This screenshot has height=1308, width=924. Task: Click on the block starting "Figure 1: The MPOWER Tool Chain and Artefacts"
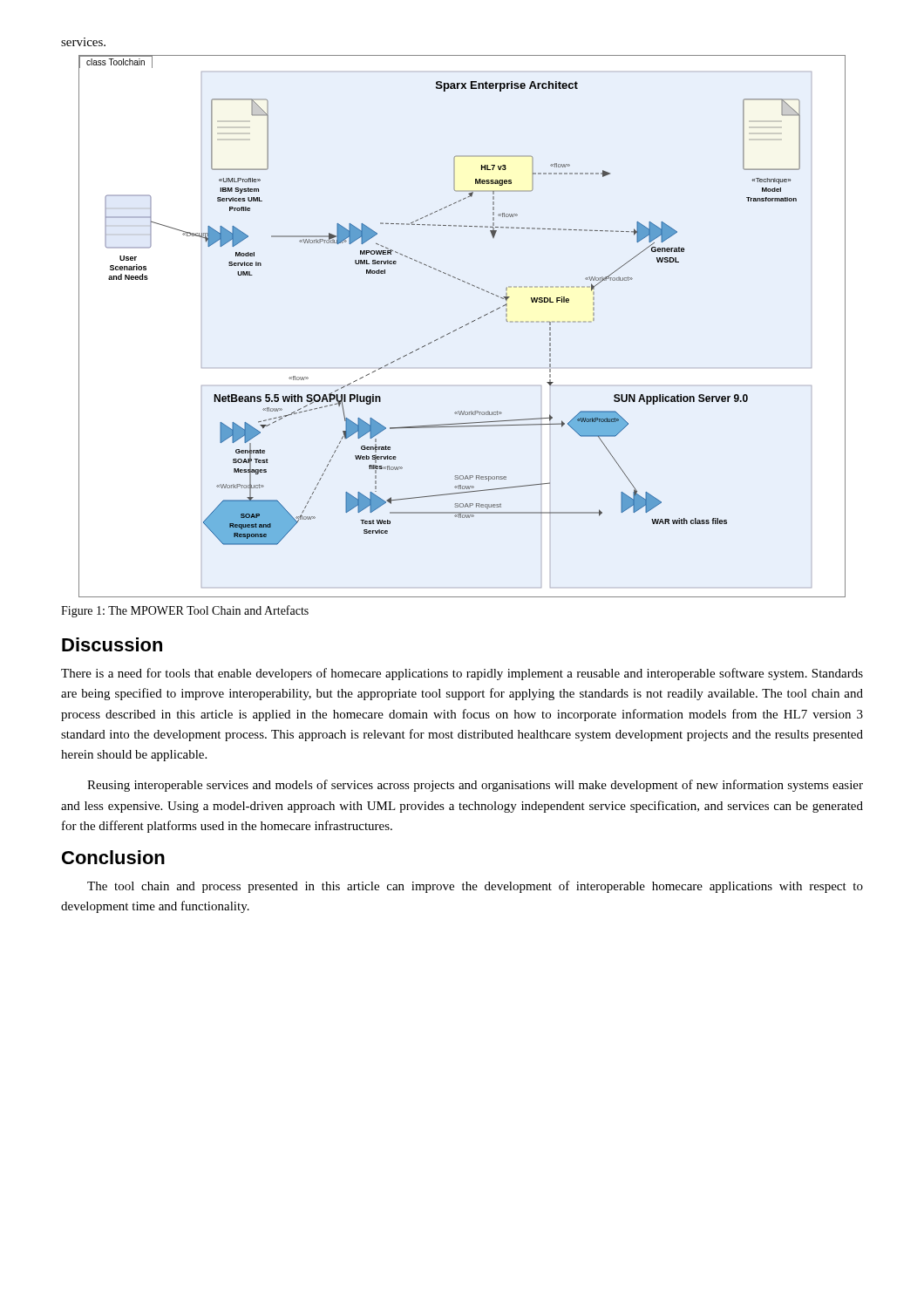185,611
